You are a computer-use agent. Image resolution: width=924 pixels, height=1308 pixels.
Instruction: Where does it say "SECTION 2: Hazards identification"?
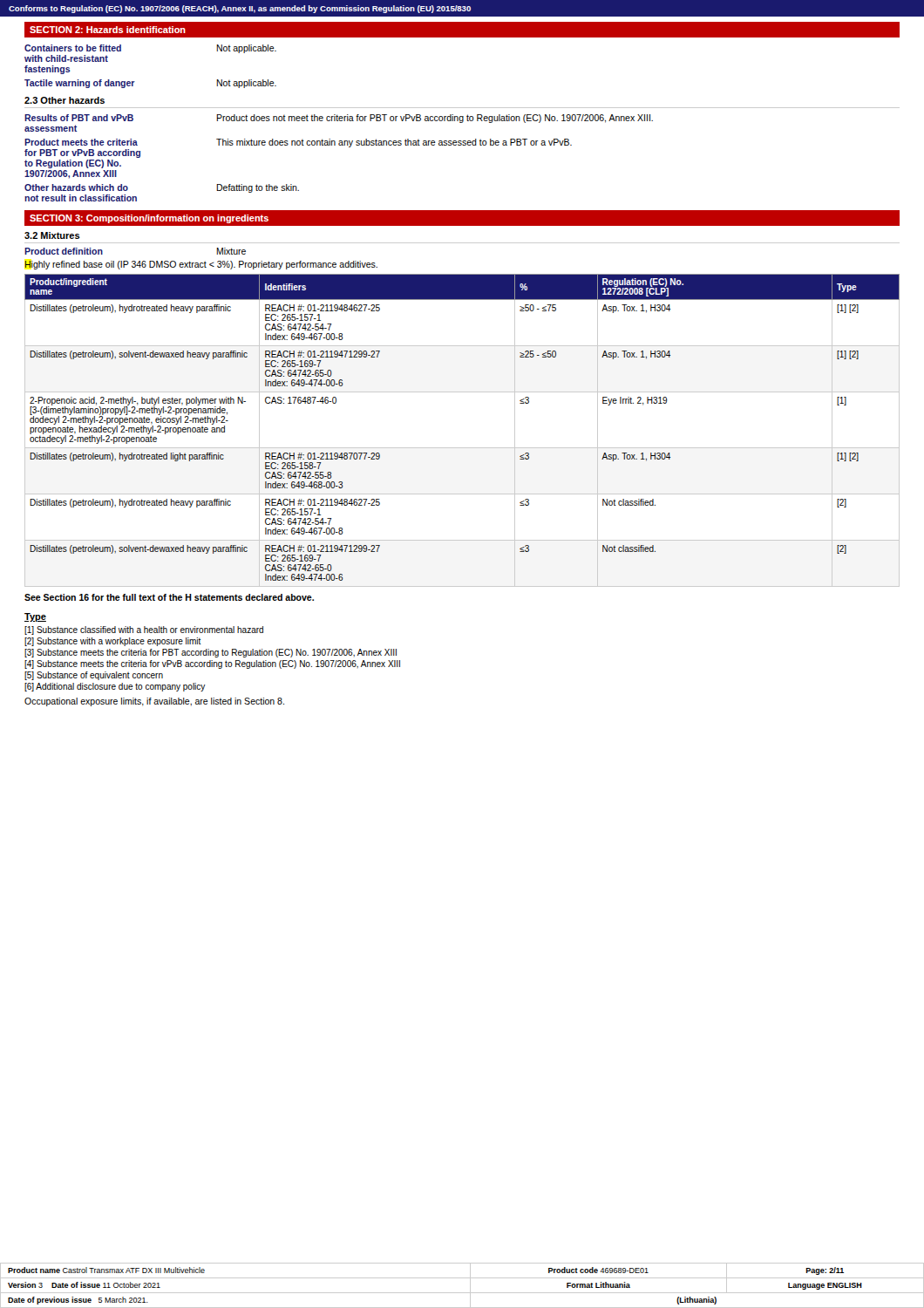point(108,30)
